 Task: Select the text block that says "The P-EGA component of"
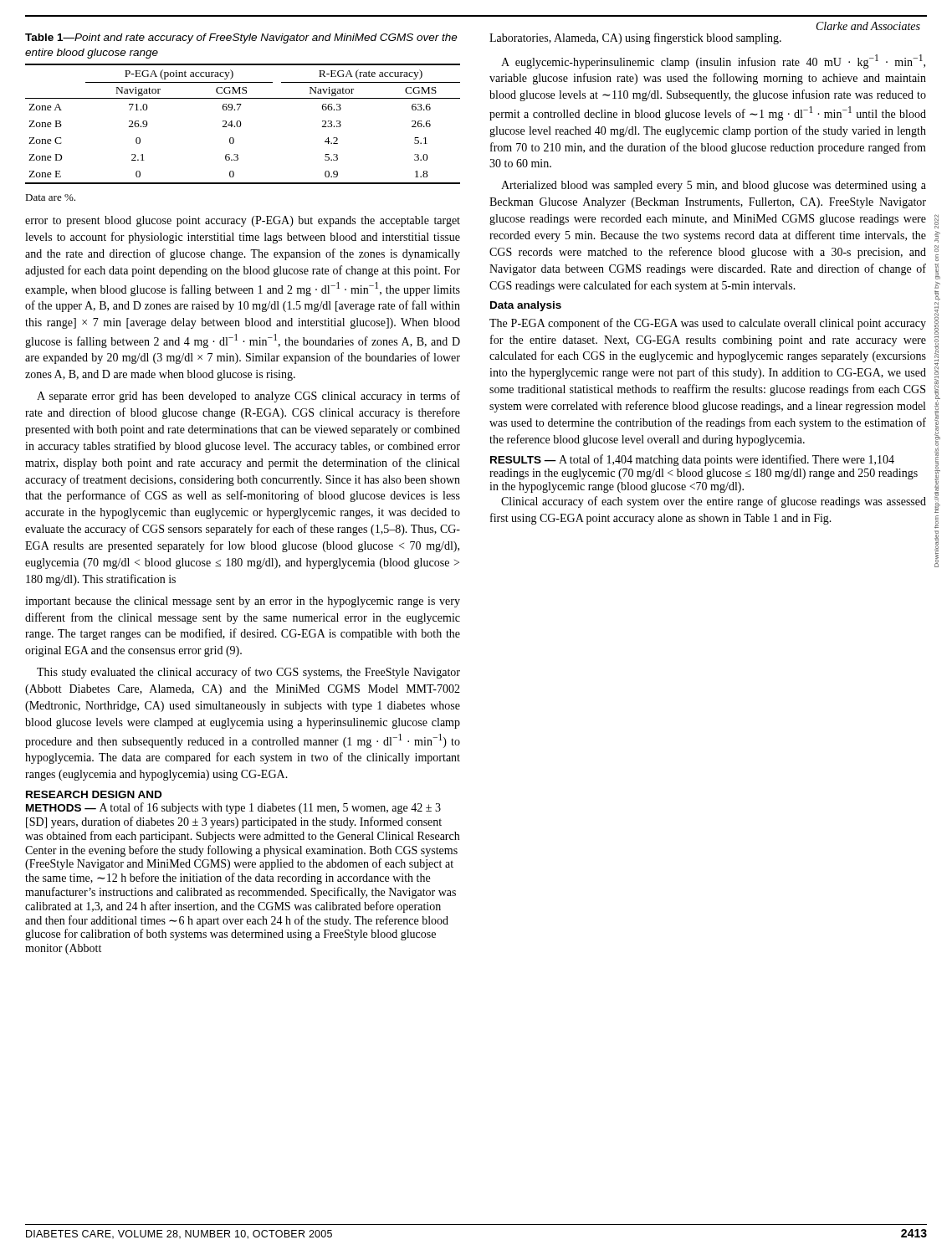(x=708, y=382)
